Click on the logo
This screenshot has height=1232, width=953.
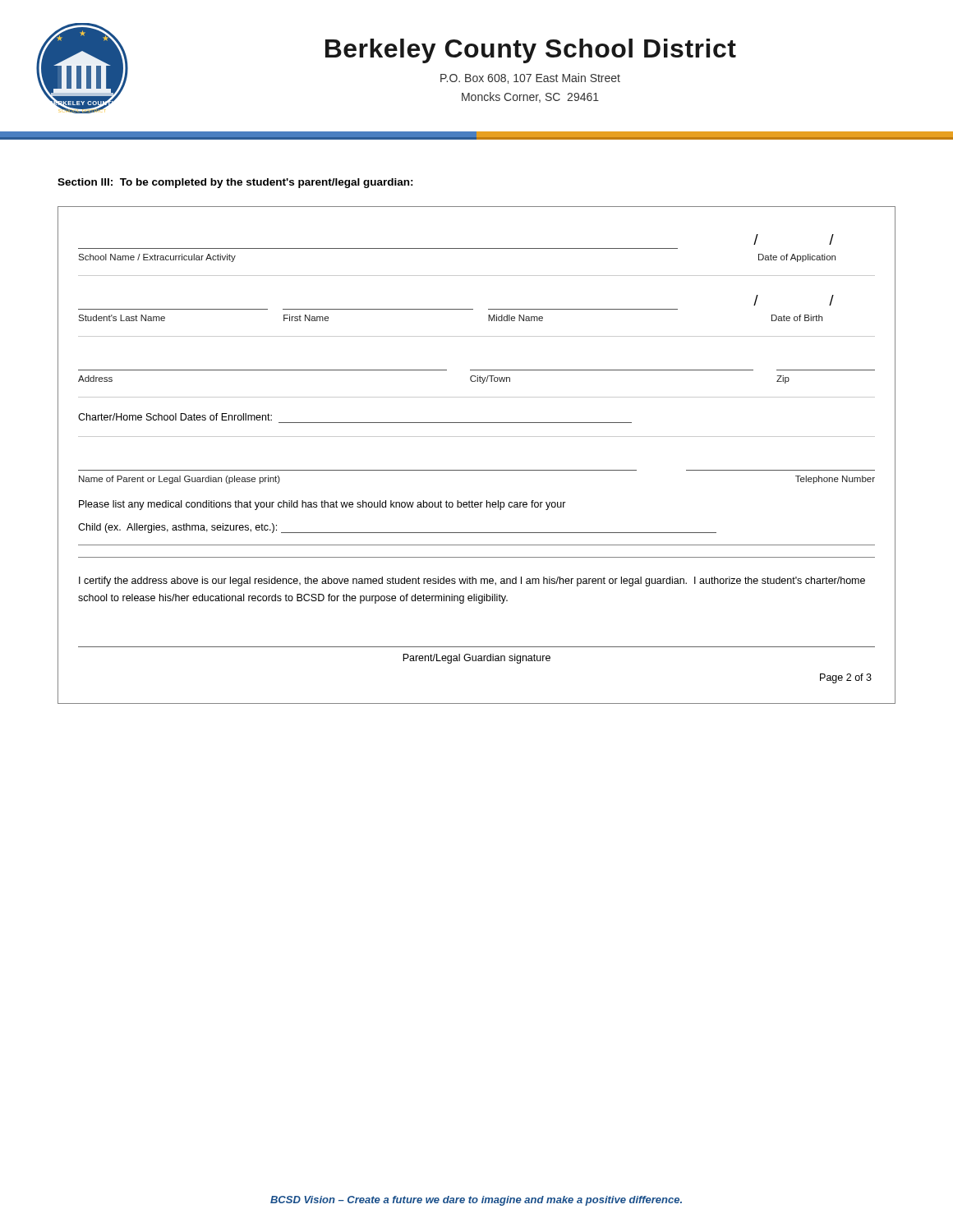86,70
